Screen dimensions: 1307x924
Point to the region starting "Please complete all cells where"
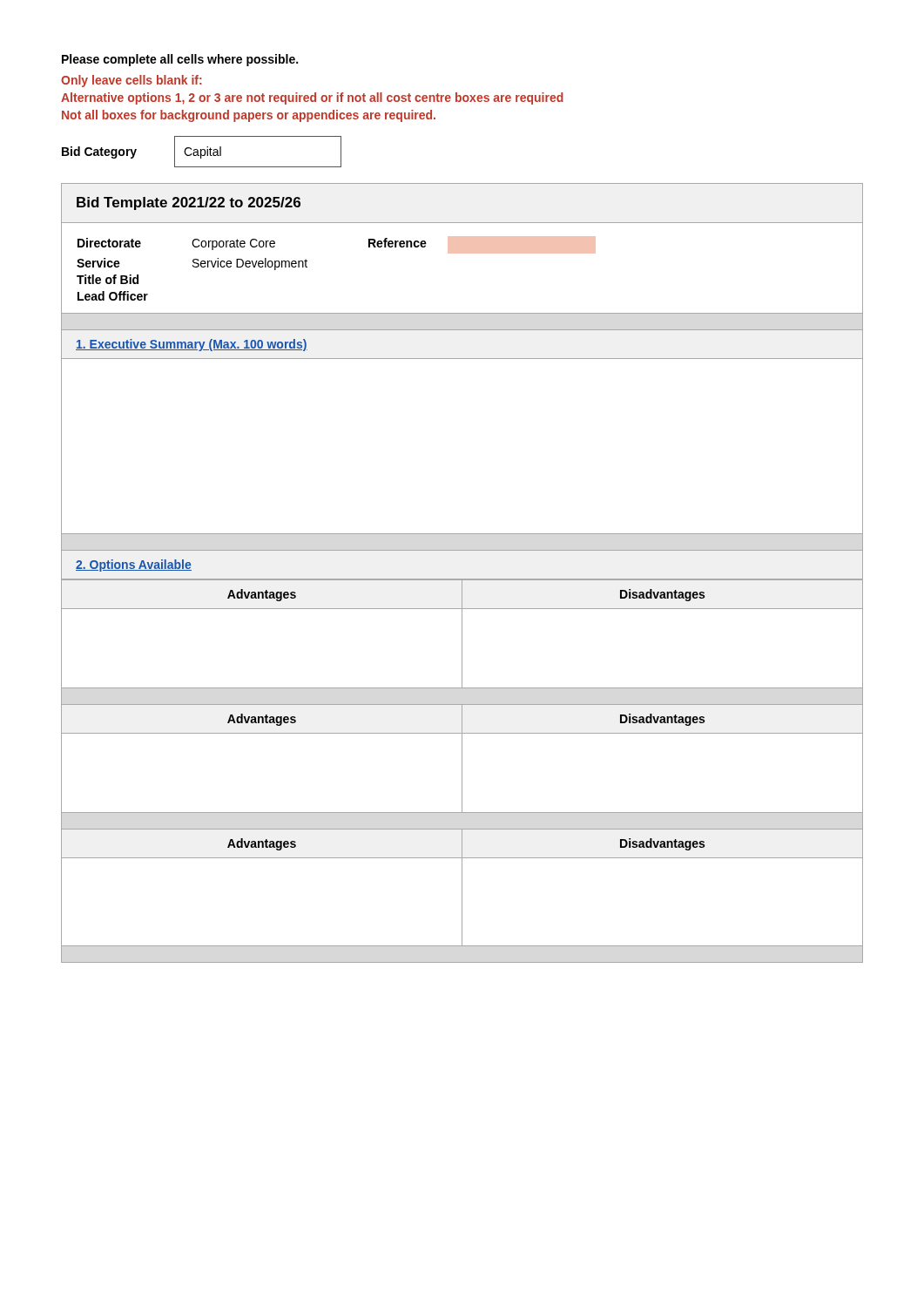click(x=180, y=59)
